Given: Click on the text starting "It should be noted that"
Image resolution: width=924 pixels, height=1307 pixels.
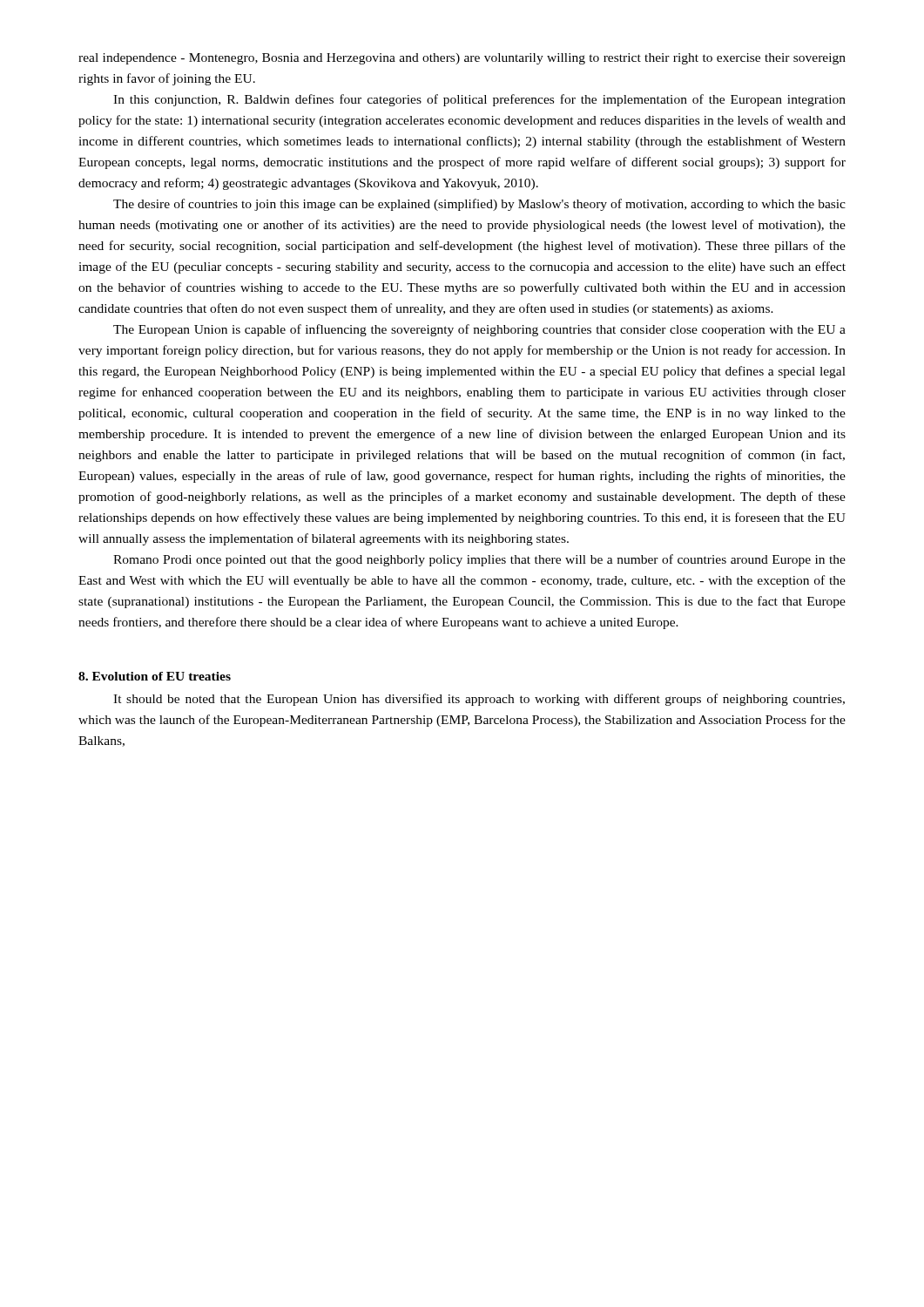Looking at the screenshot, I should click(x=462, y=720).
